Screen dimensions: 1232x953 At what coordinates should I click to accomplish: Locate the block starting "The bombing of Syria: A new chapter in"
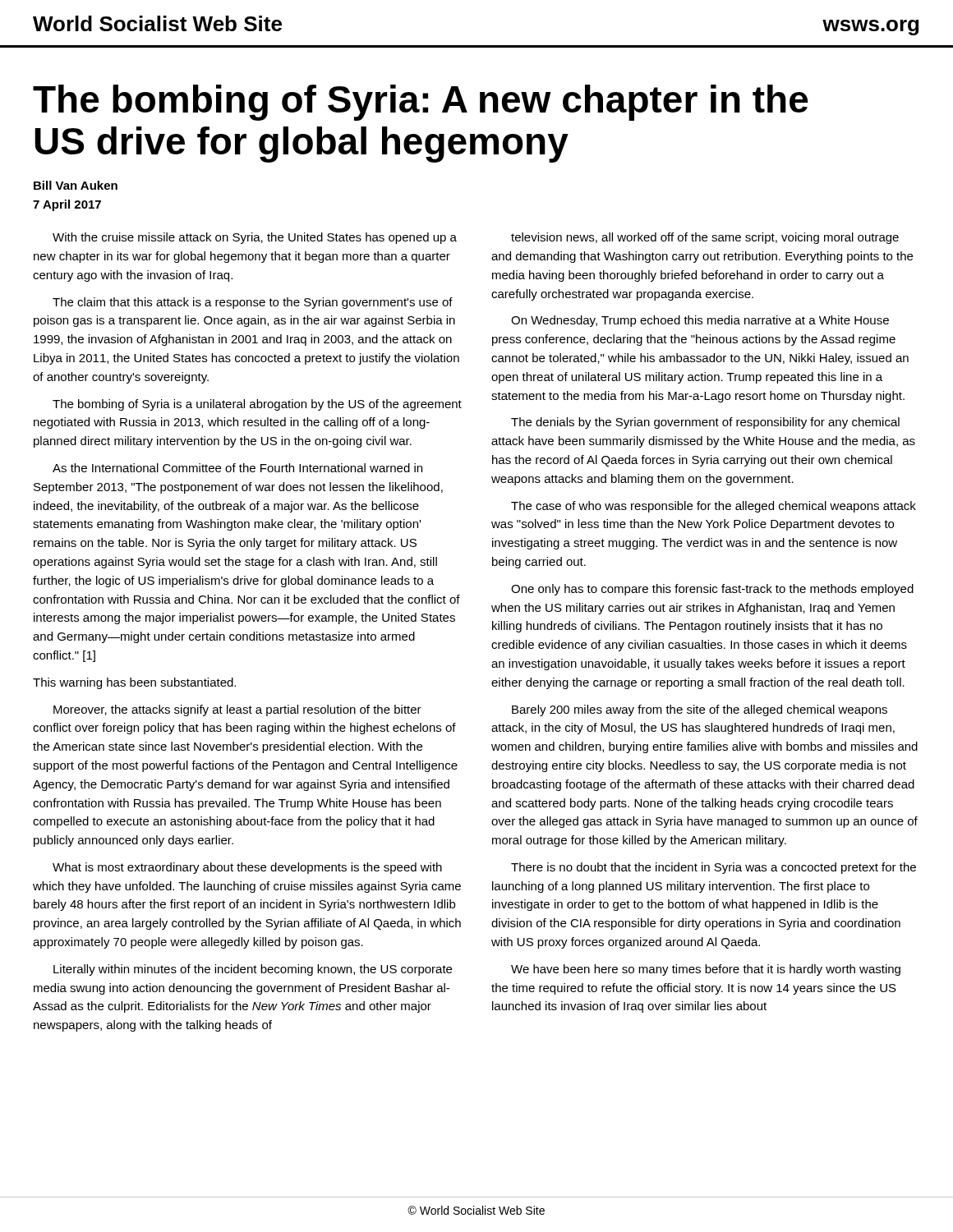tap(421, 120)
